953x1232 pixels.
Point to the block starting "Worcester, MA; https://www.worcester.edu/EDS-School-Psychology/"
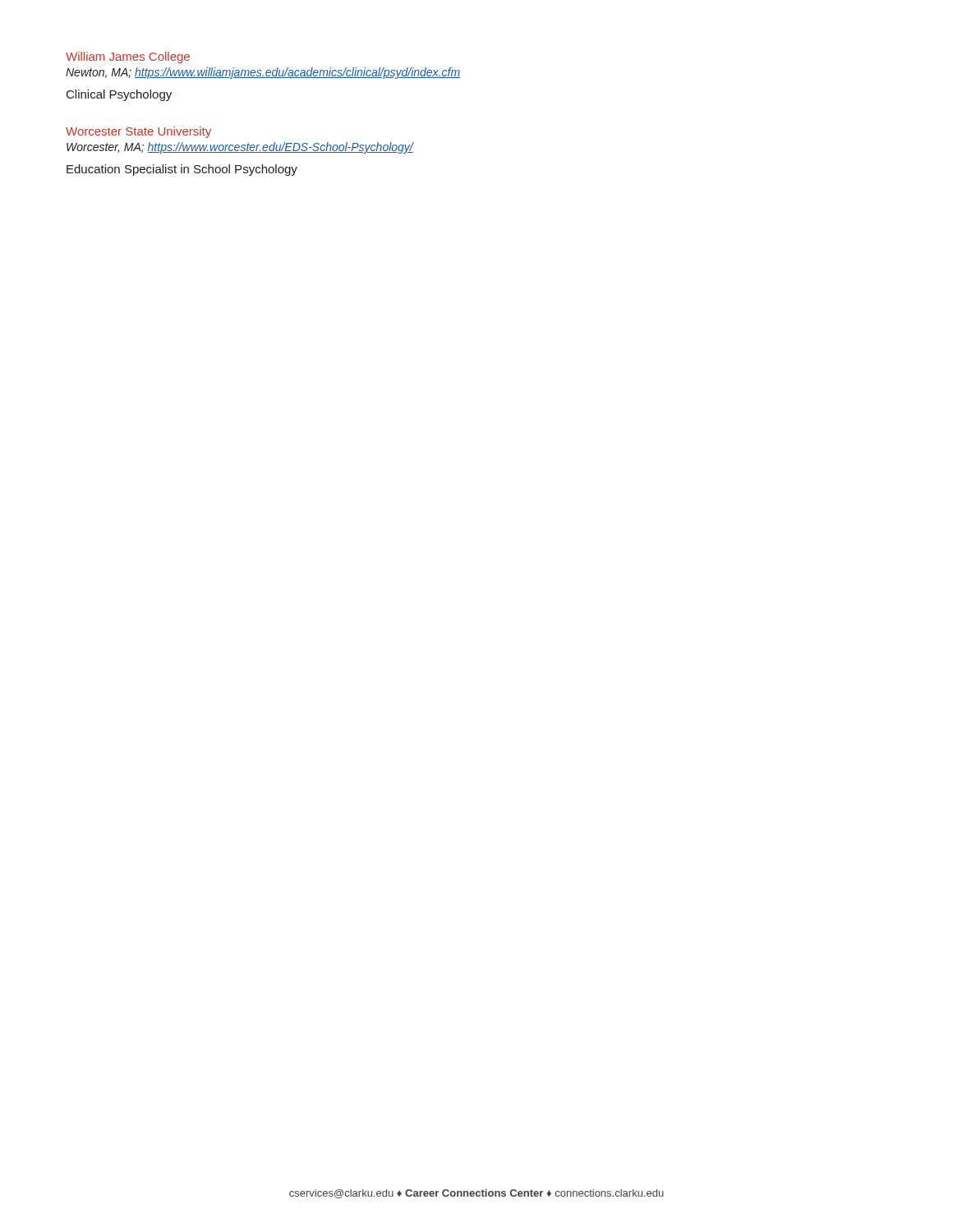pos(239,147)
